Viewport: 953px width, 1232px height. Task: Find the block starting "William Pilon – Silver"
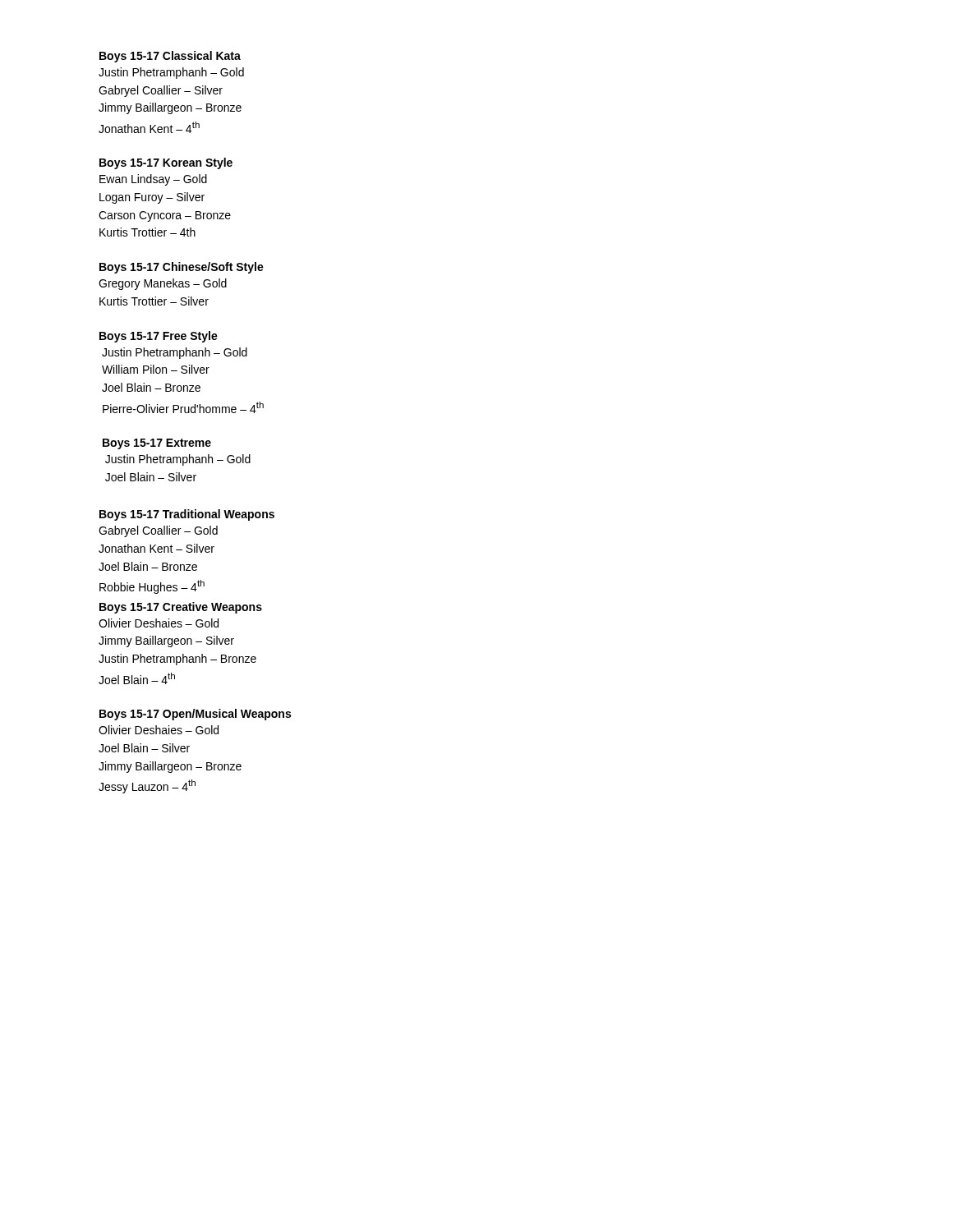(154, 370)
